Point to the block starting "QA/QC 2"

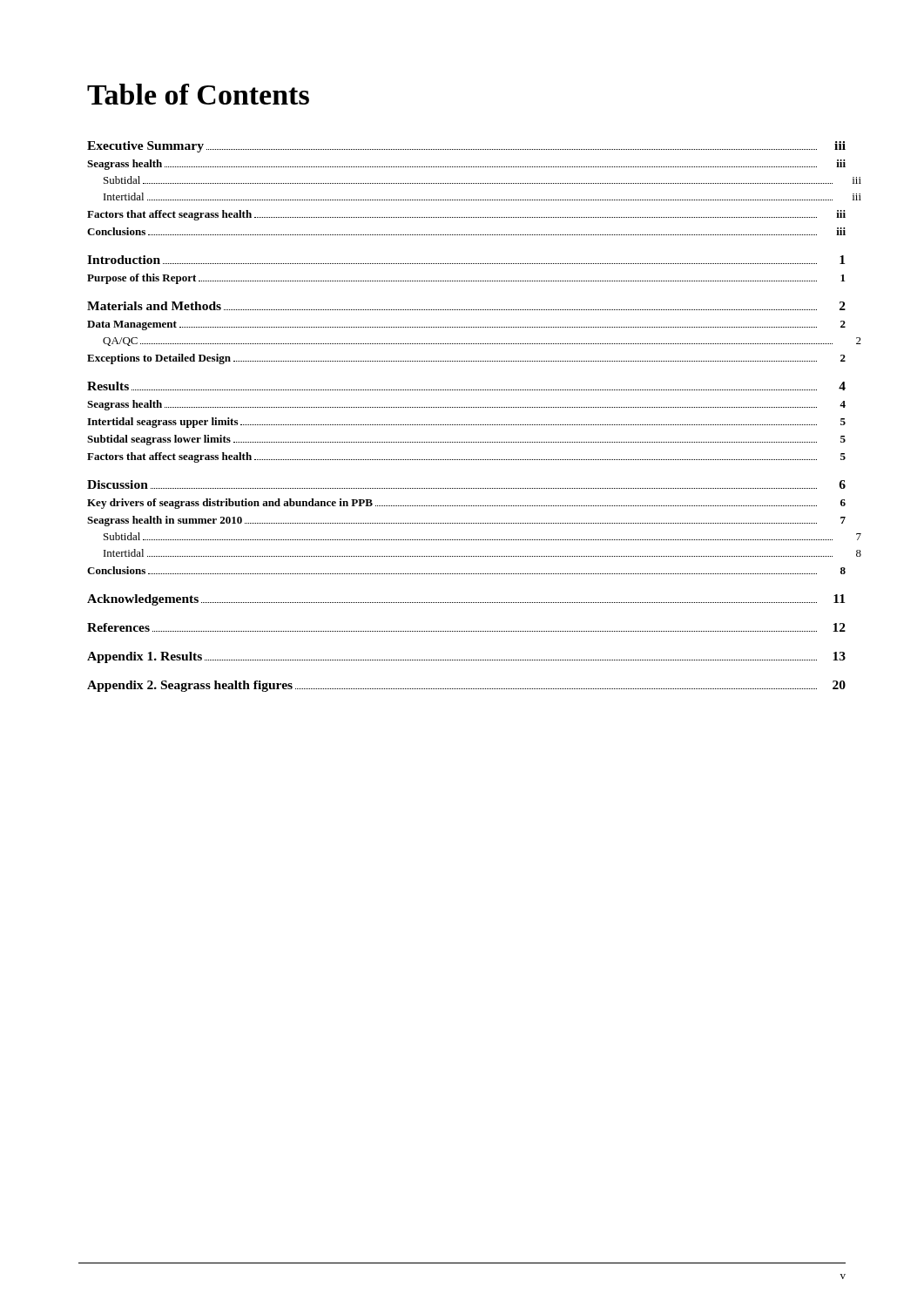point(482,340)
